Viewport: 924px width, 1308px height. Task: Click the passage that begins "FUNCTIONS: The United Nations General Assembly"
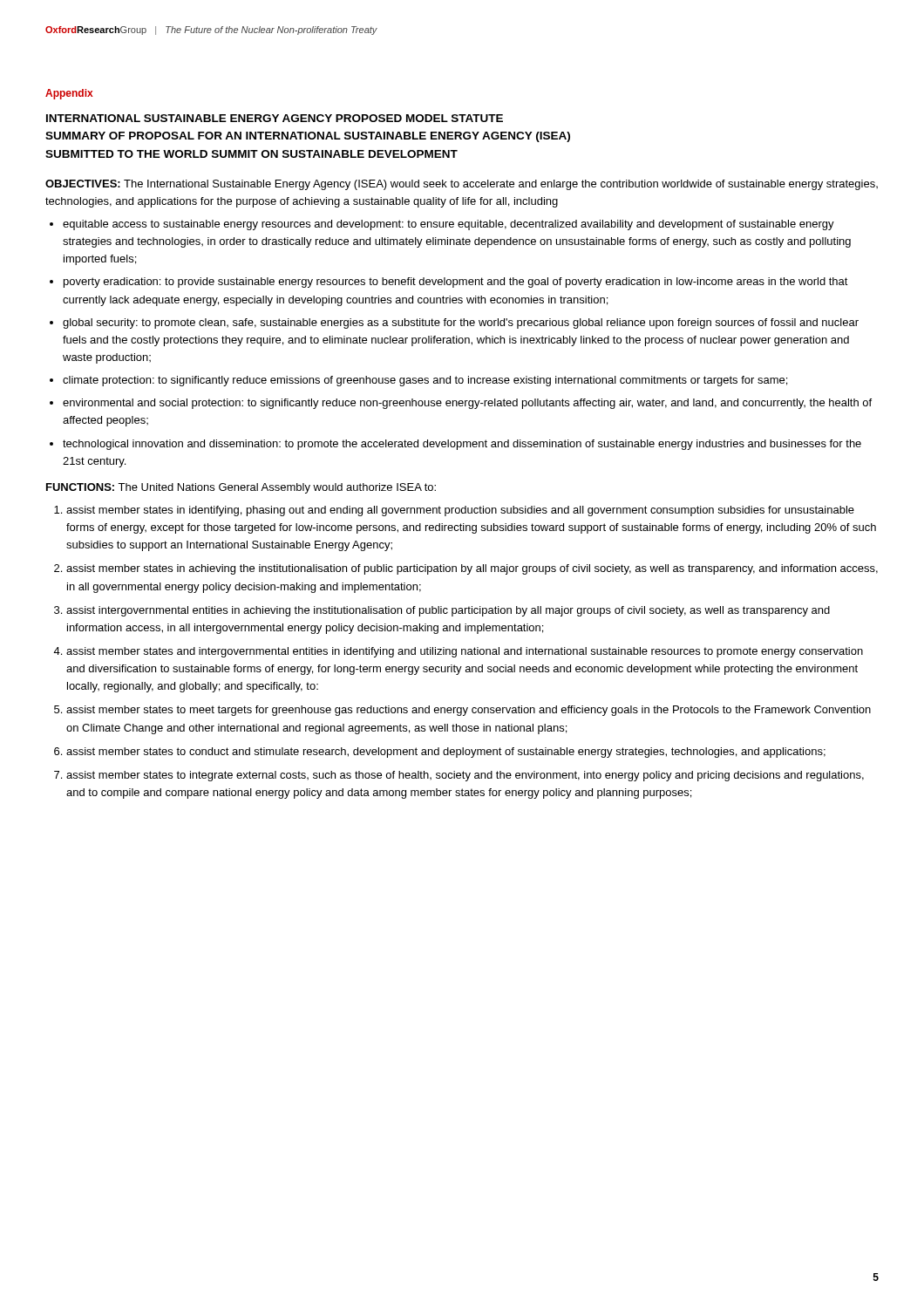241,487
